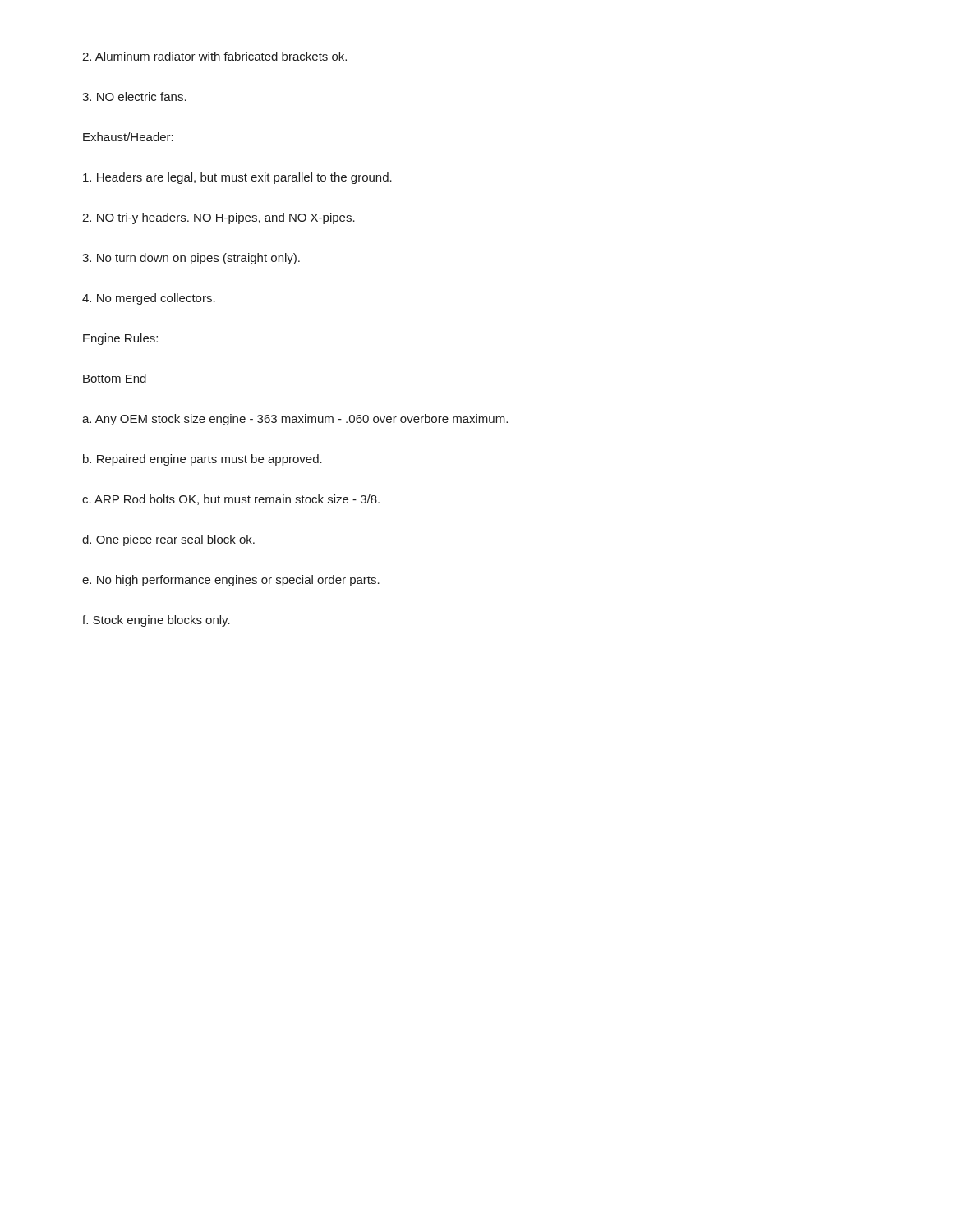Click on the text block starting "a. Any OEM stock size"
This screenshot has height=1232, width=953.
click(x=295, y=418)
